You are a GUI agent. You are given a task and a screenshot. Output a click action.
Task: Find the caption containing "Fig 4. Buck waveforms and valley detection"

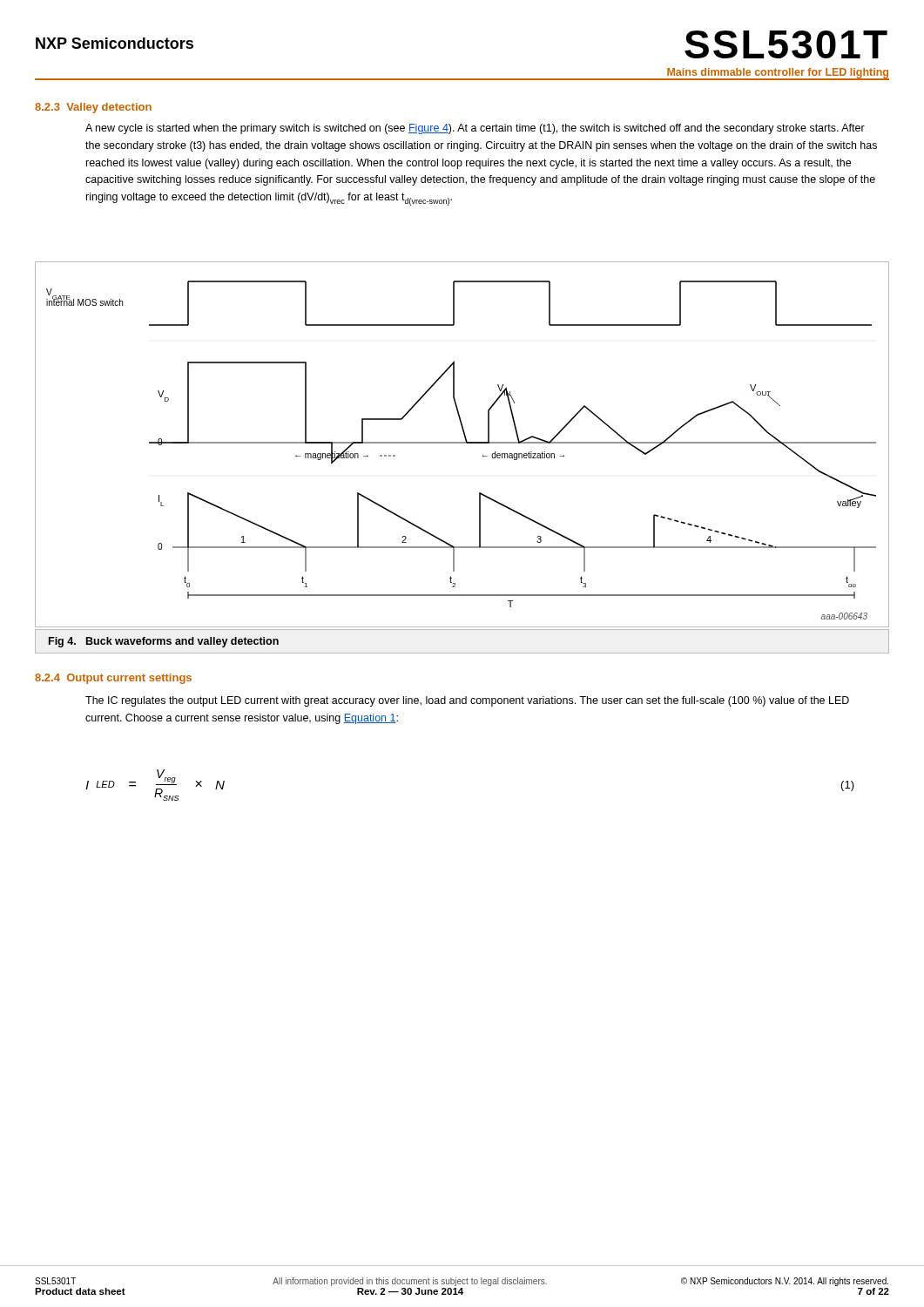click(x=163, y=641)
